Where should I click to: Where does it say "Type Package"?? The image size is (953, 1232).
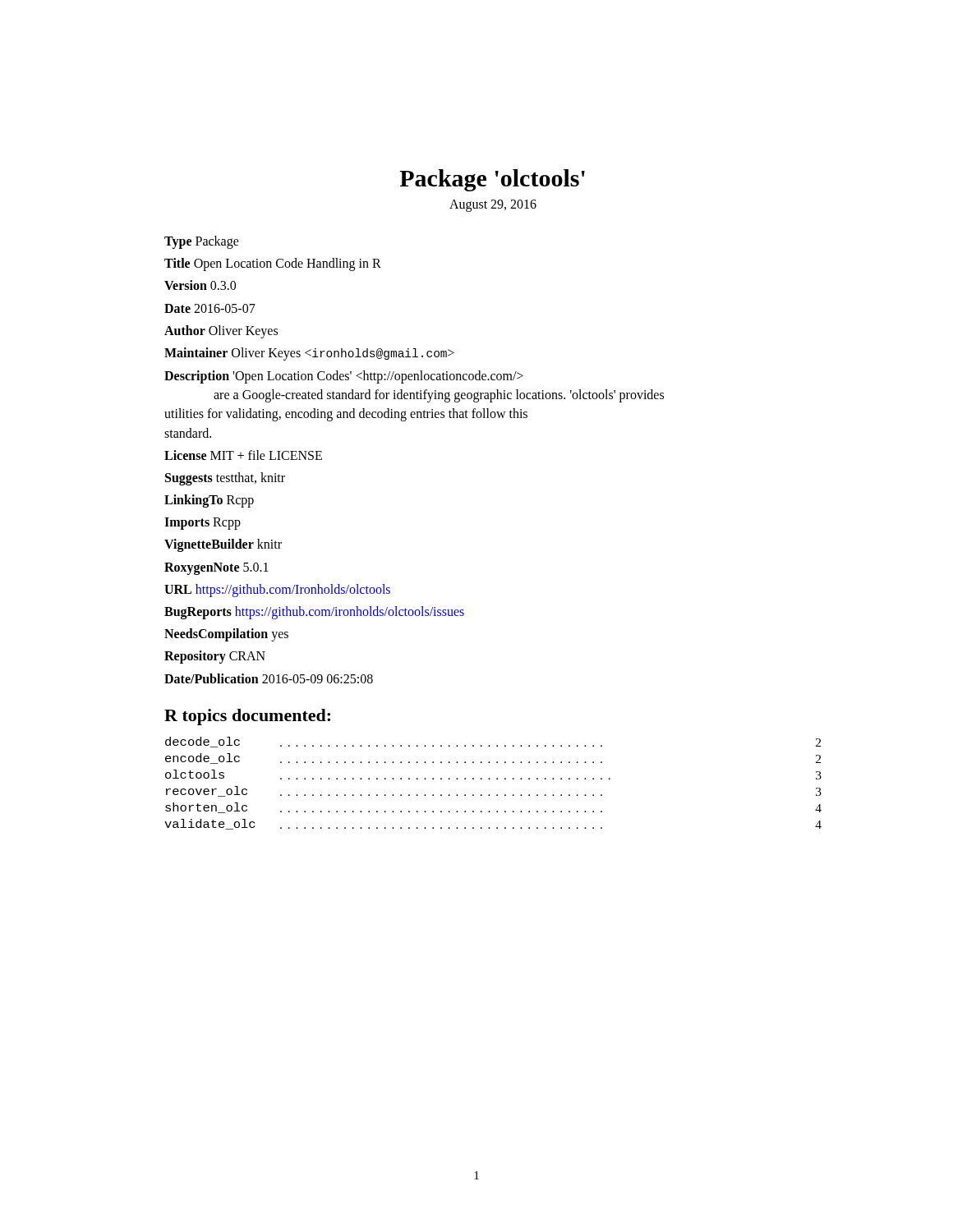202,241
